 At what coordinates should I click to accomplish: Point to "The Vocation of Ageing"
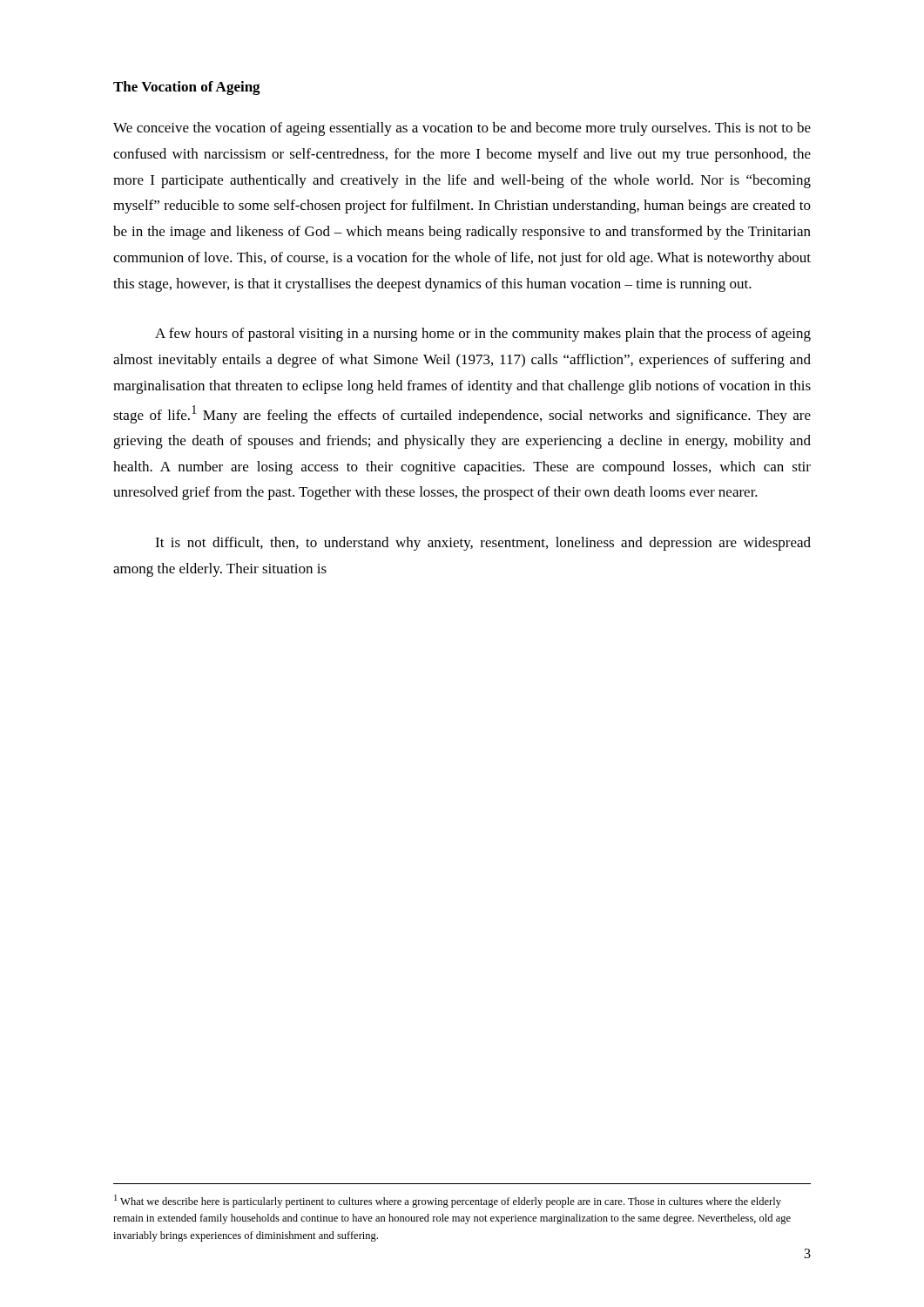tap(187, 87)
